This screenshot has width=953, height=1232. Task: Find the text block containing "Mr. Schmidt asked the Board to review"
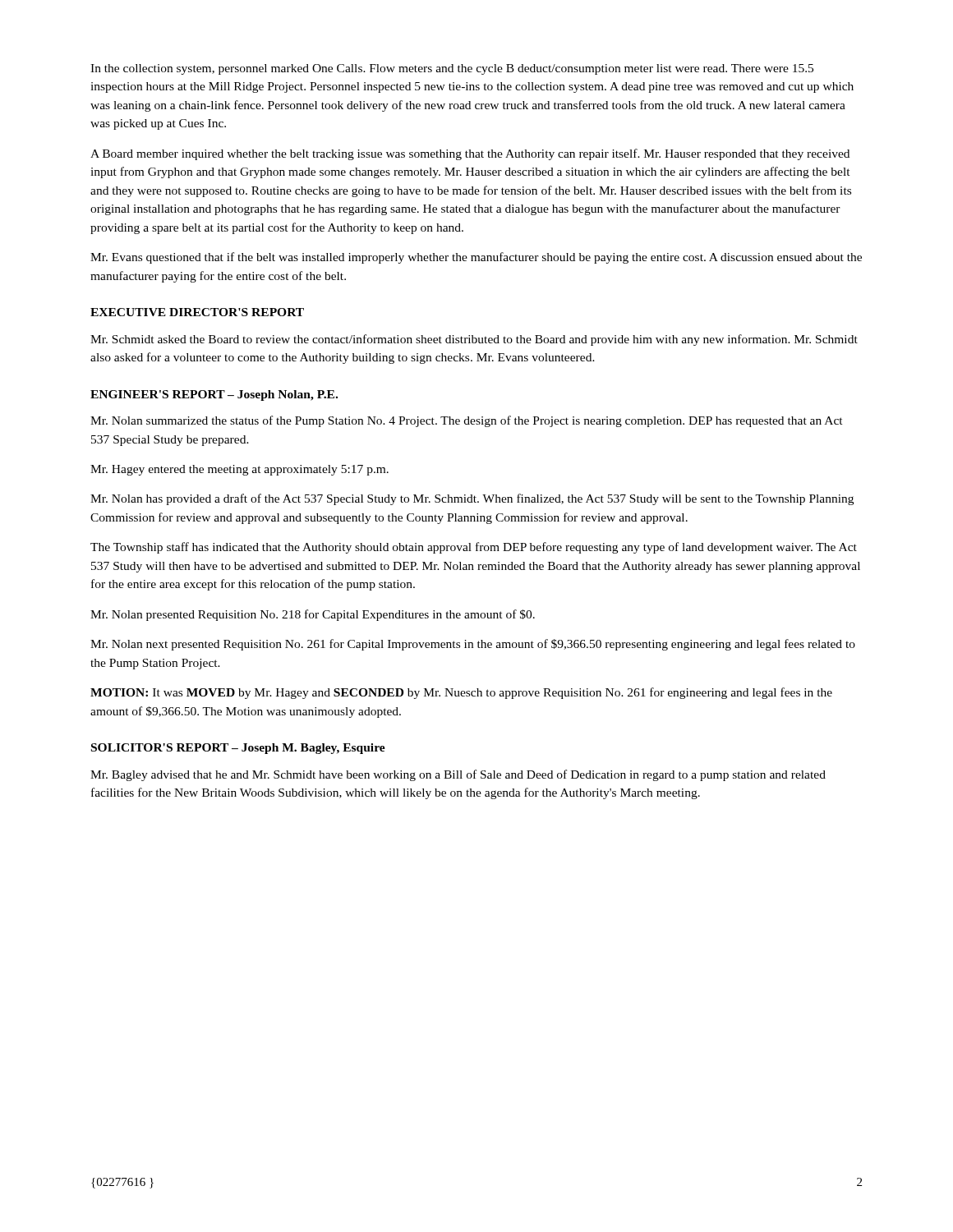click(474, 348)
